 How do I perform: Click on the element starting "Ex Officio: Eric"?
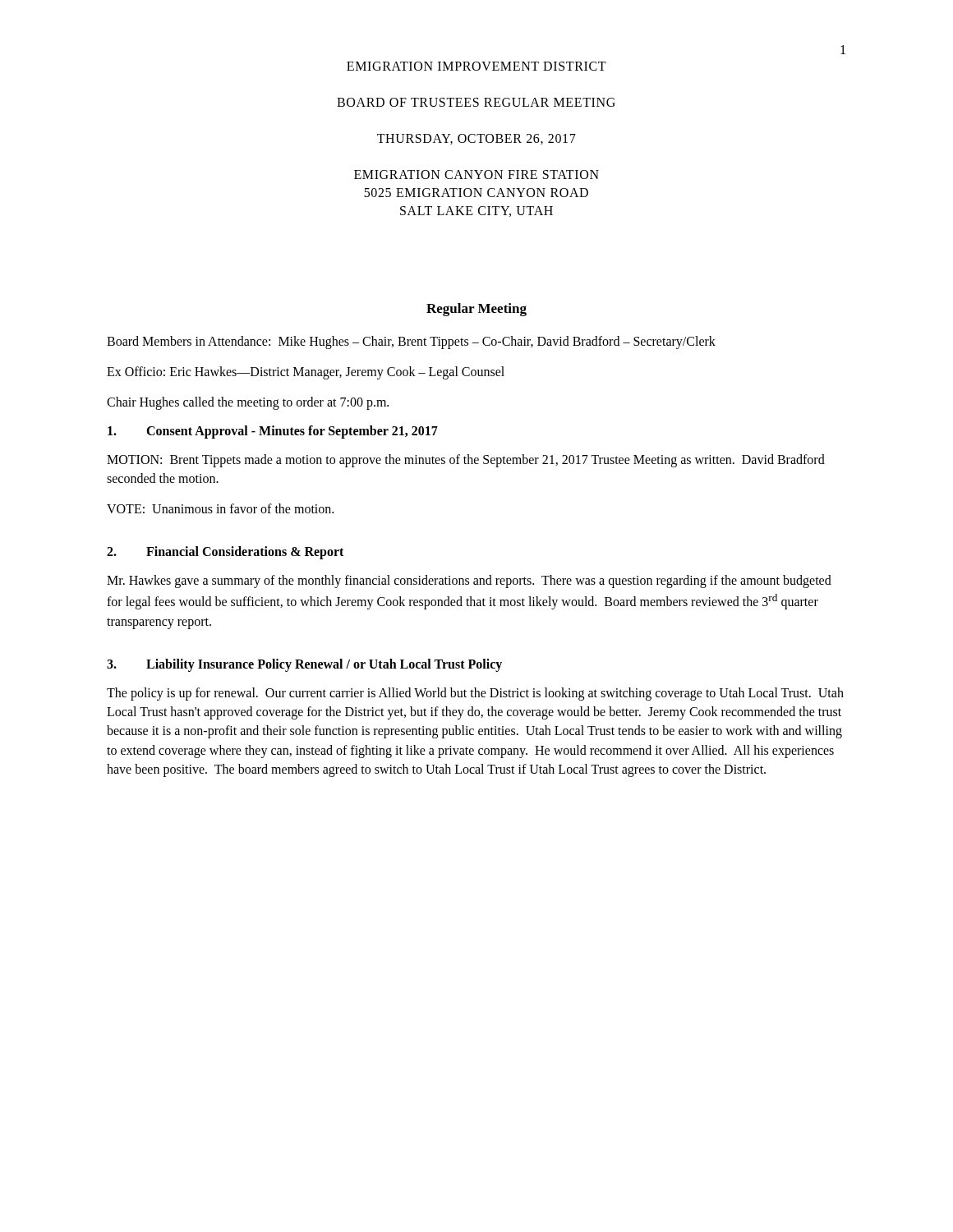click(306, 372)
